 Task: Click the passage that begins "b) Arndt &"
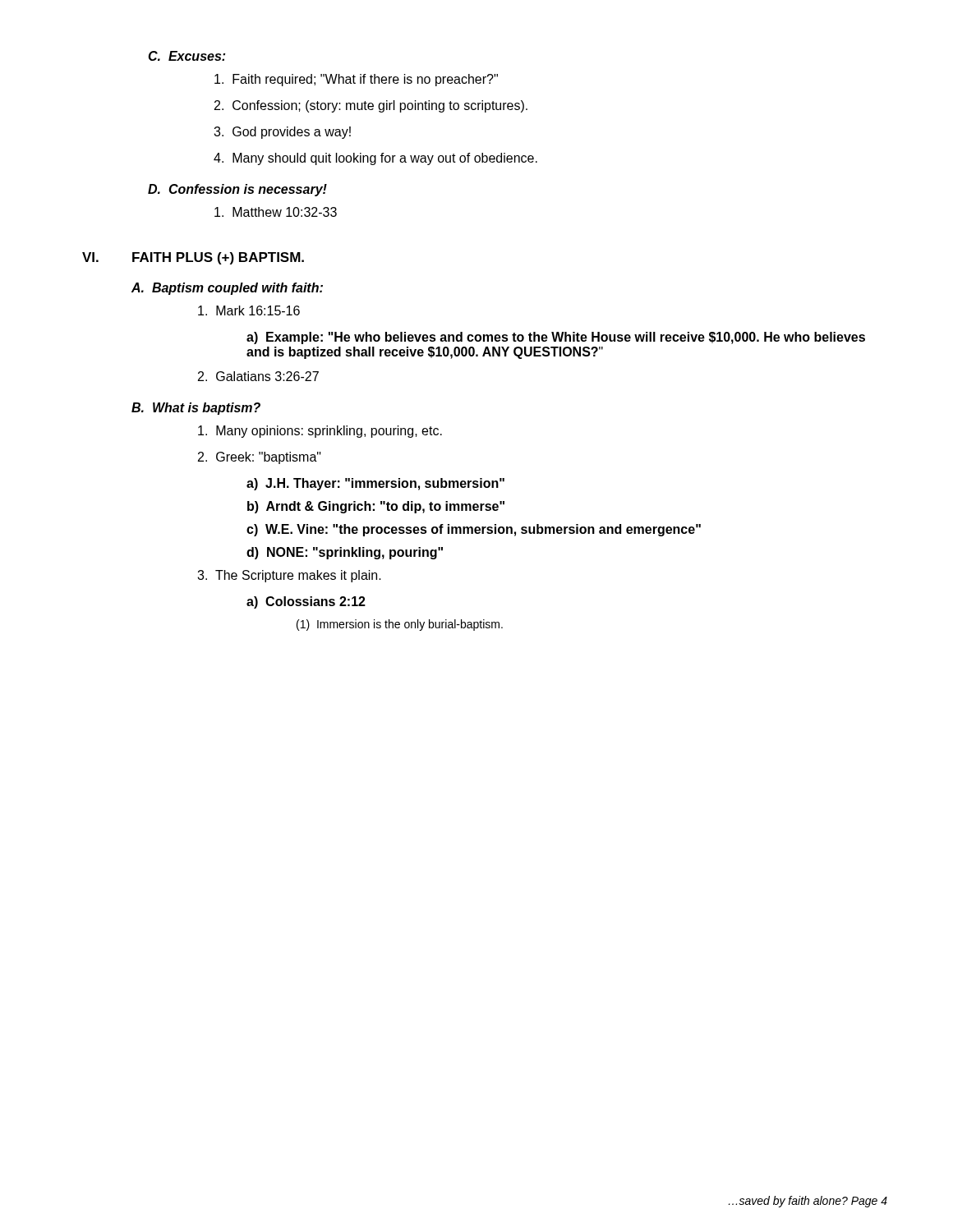376,506
